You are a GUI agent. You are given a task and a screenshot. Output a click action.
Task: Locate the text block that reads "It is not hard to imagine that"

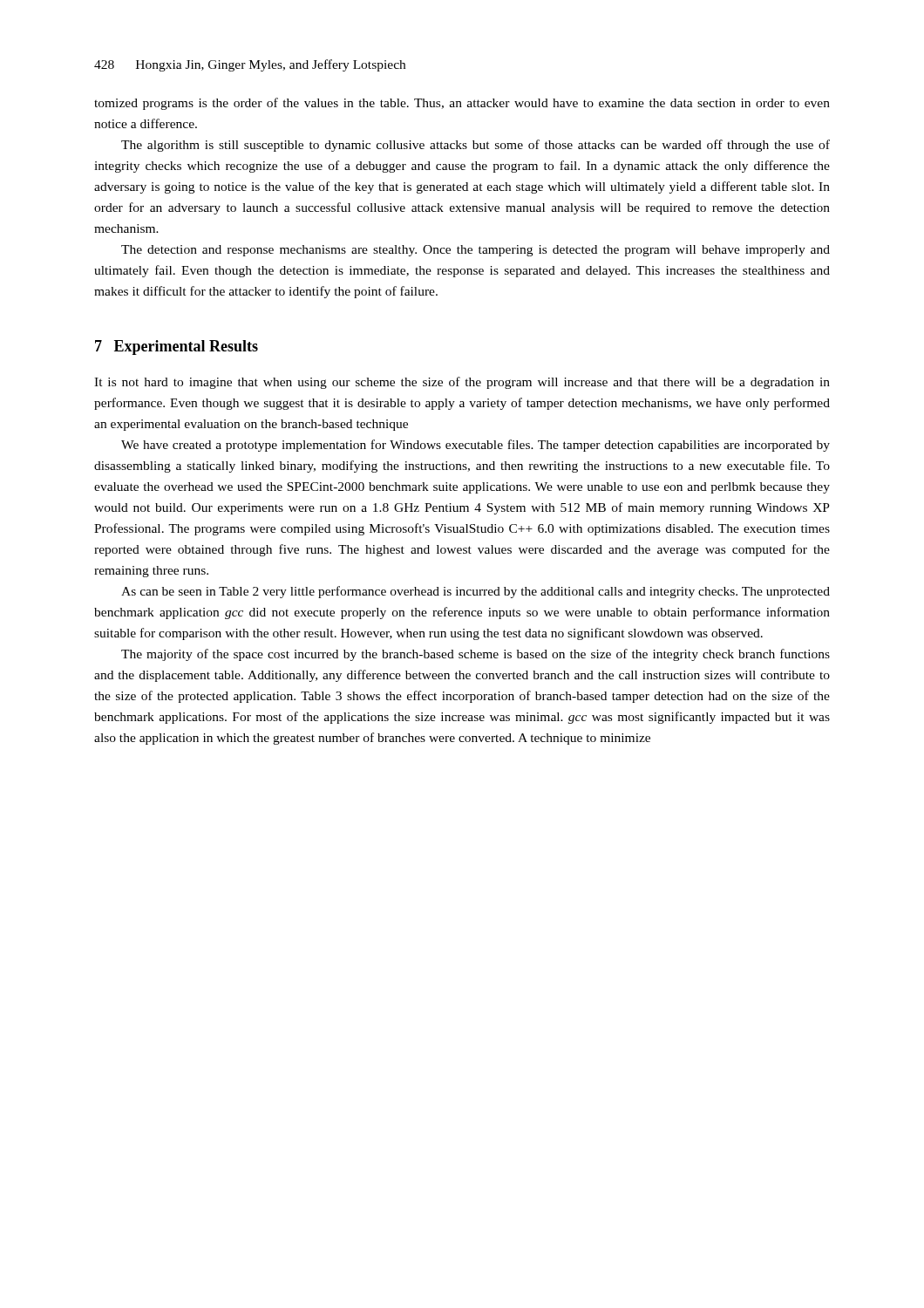tap(462, 402)
